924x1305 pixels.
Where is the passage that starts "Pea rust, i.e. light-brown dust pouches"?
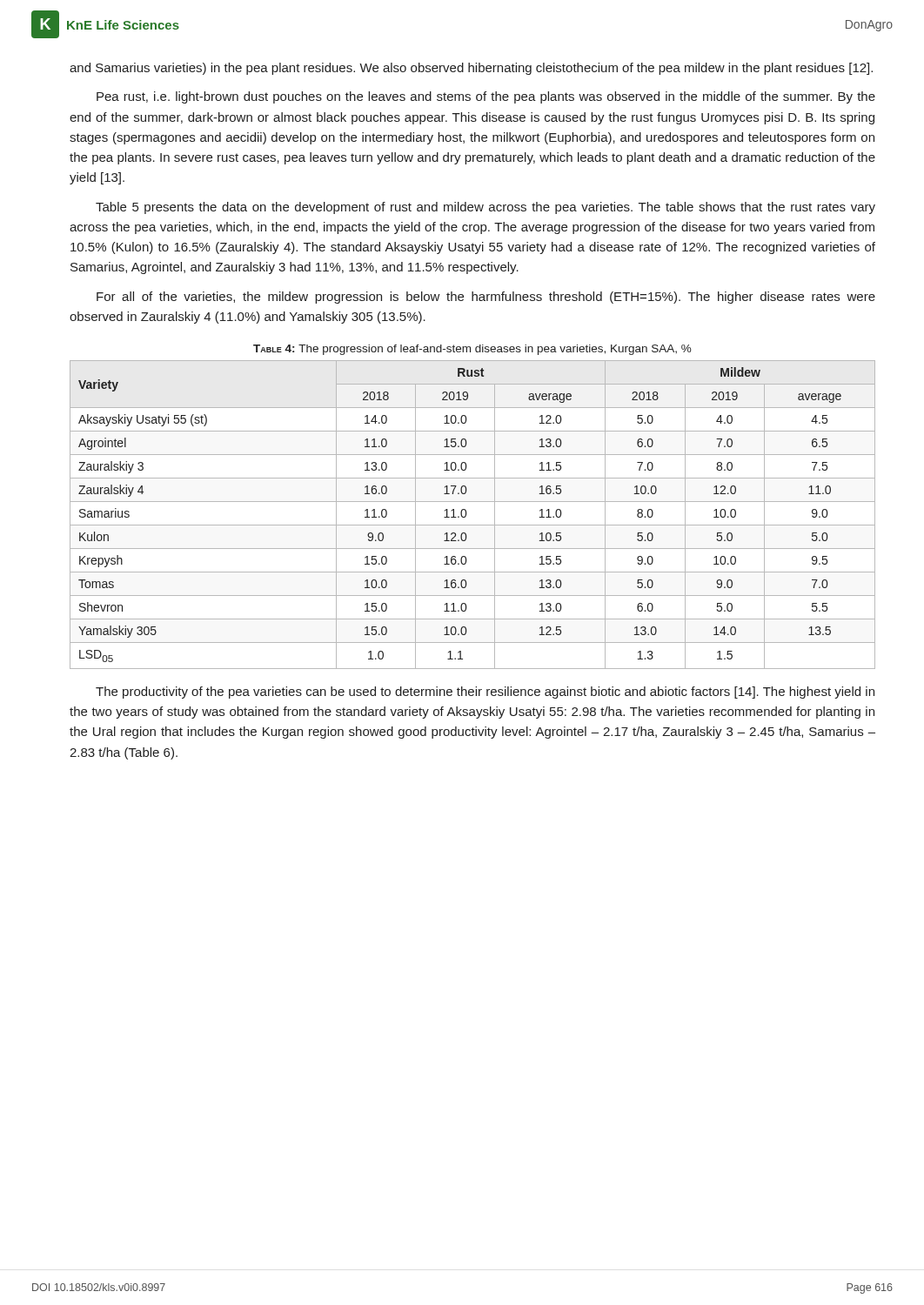[x=472, y=137]
